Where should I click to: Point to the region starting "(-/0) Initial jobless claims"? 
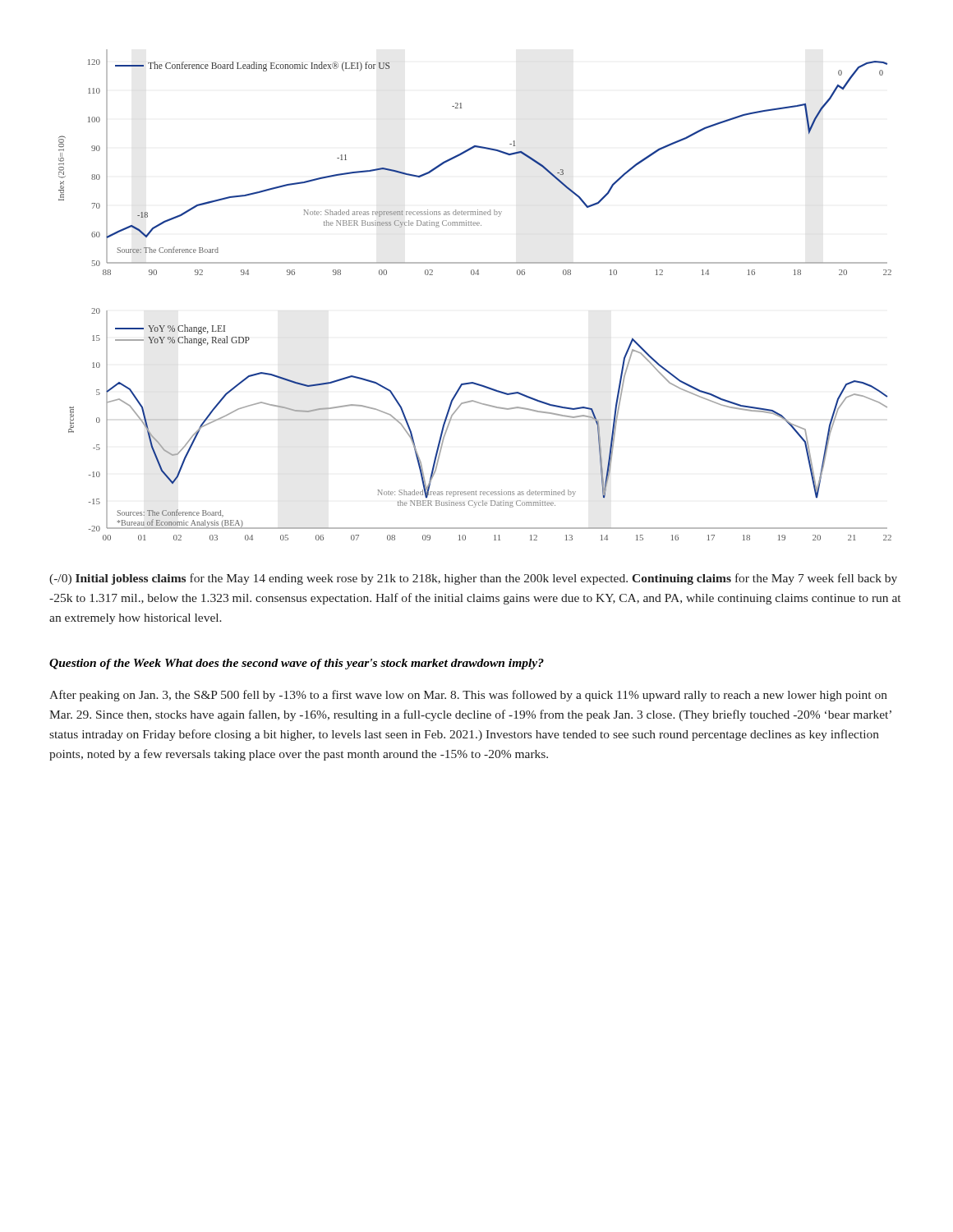pyautogui.click(x=475, y=598)
